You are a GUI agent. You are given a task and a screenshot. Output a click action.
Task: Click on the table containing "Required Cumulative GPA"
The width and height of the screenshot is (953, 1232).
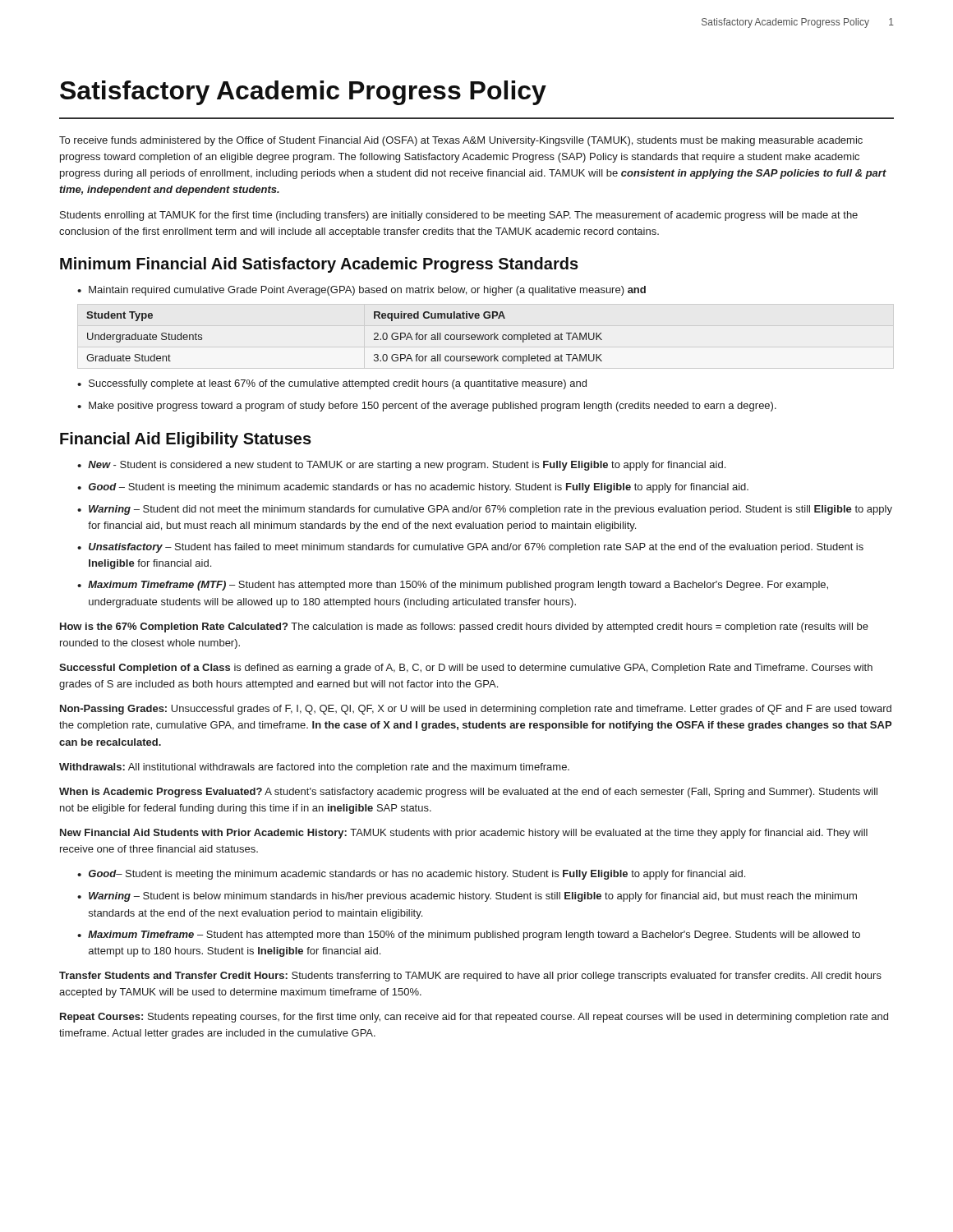click(x=476, y=336)
